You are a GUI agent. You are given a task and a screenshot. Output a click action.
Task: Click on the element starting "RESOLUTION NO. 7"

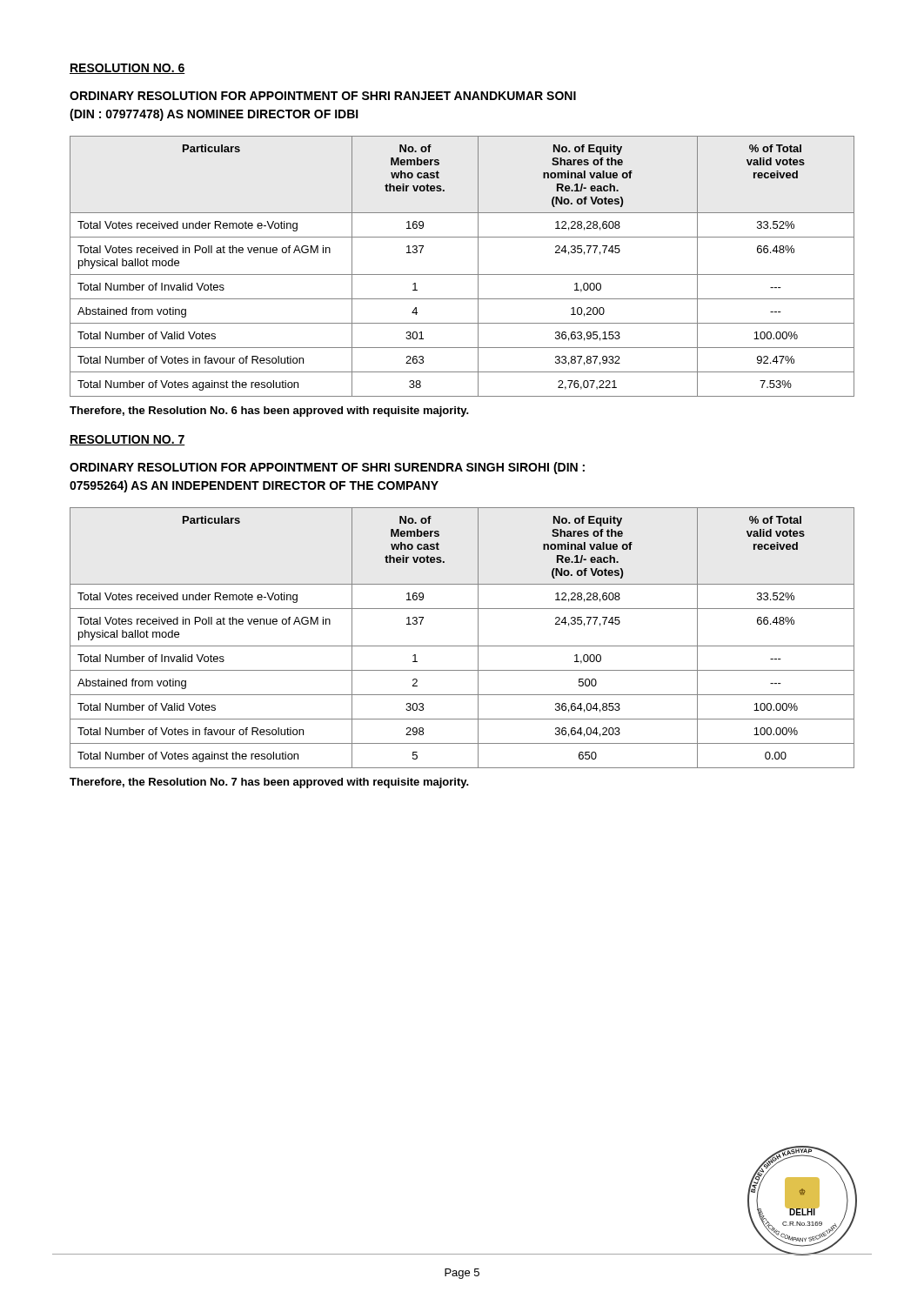(x=127, y=439)
